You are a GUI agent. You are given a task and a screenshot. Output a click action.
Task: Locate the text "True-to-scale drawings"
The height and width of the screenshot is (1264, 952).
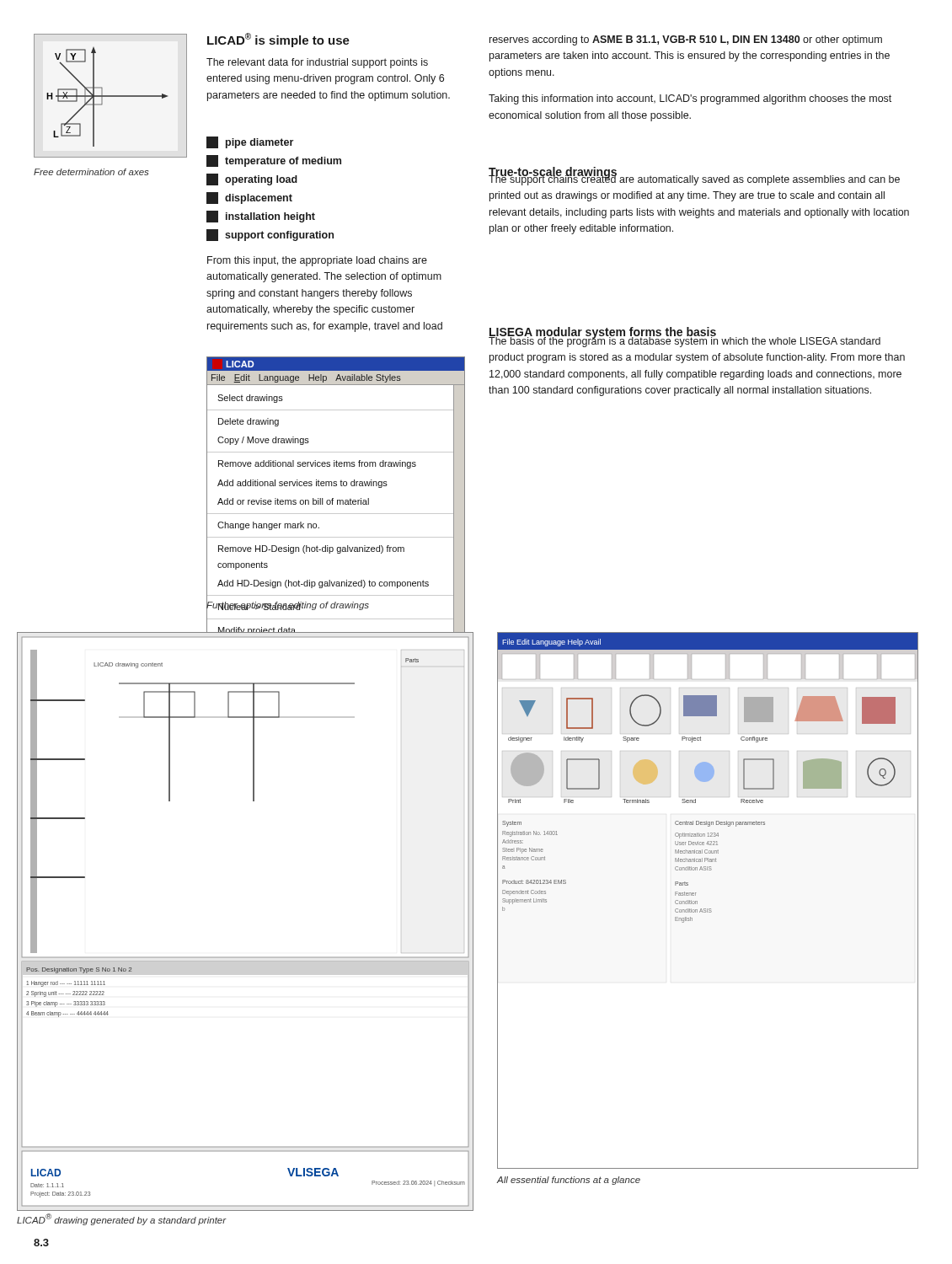pyautogui.click(x=703, y=172)
